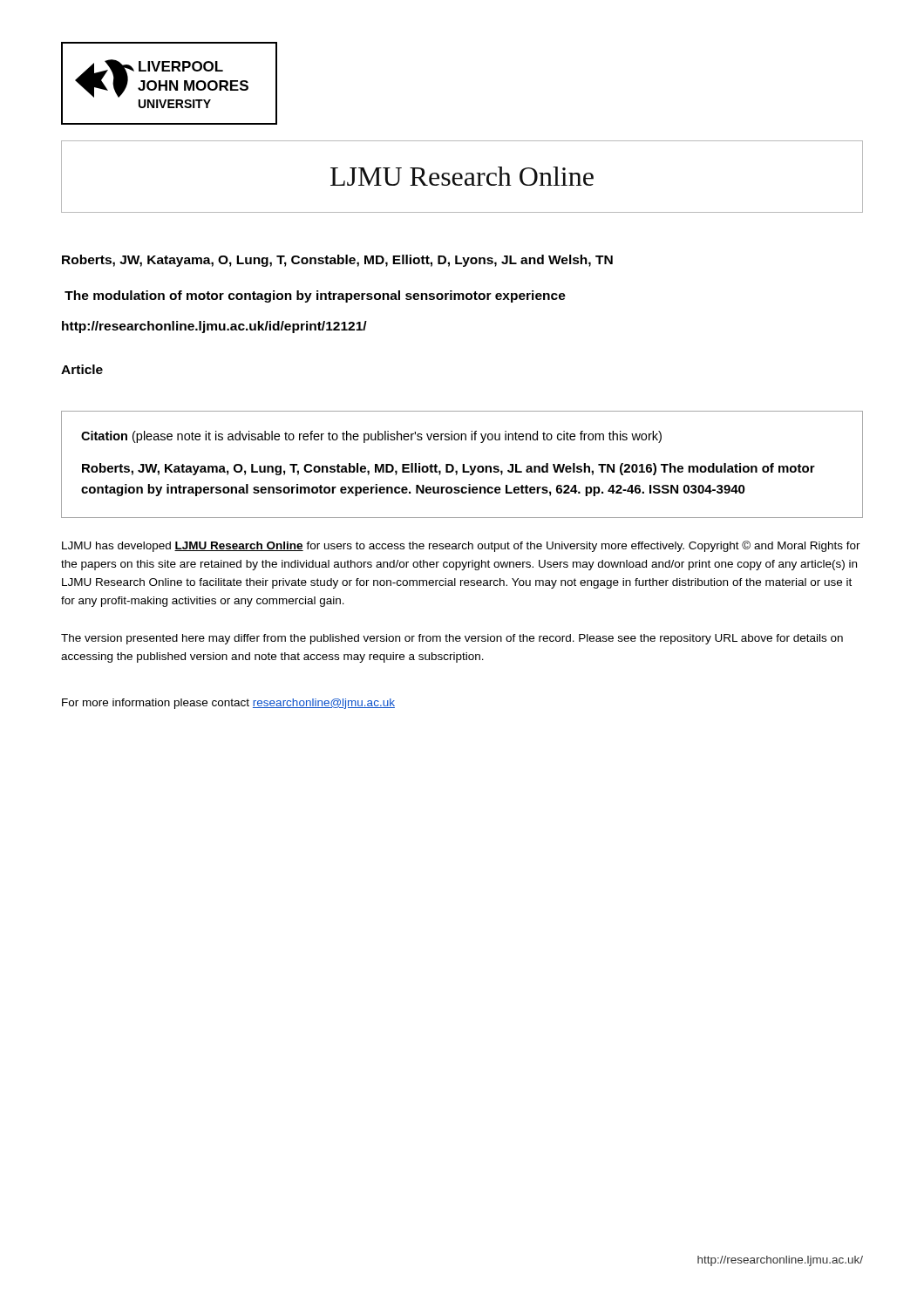Point to the text block starting "Roberts, JW, Katayama, O, Lung,"

(x=337, y=259)
